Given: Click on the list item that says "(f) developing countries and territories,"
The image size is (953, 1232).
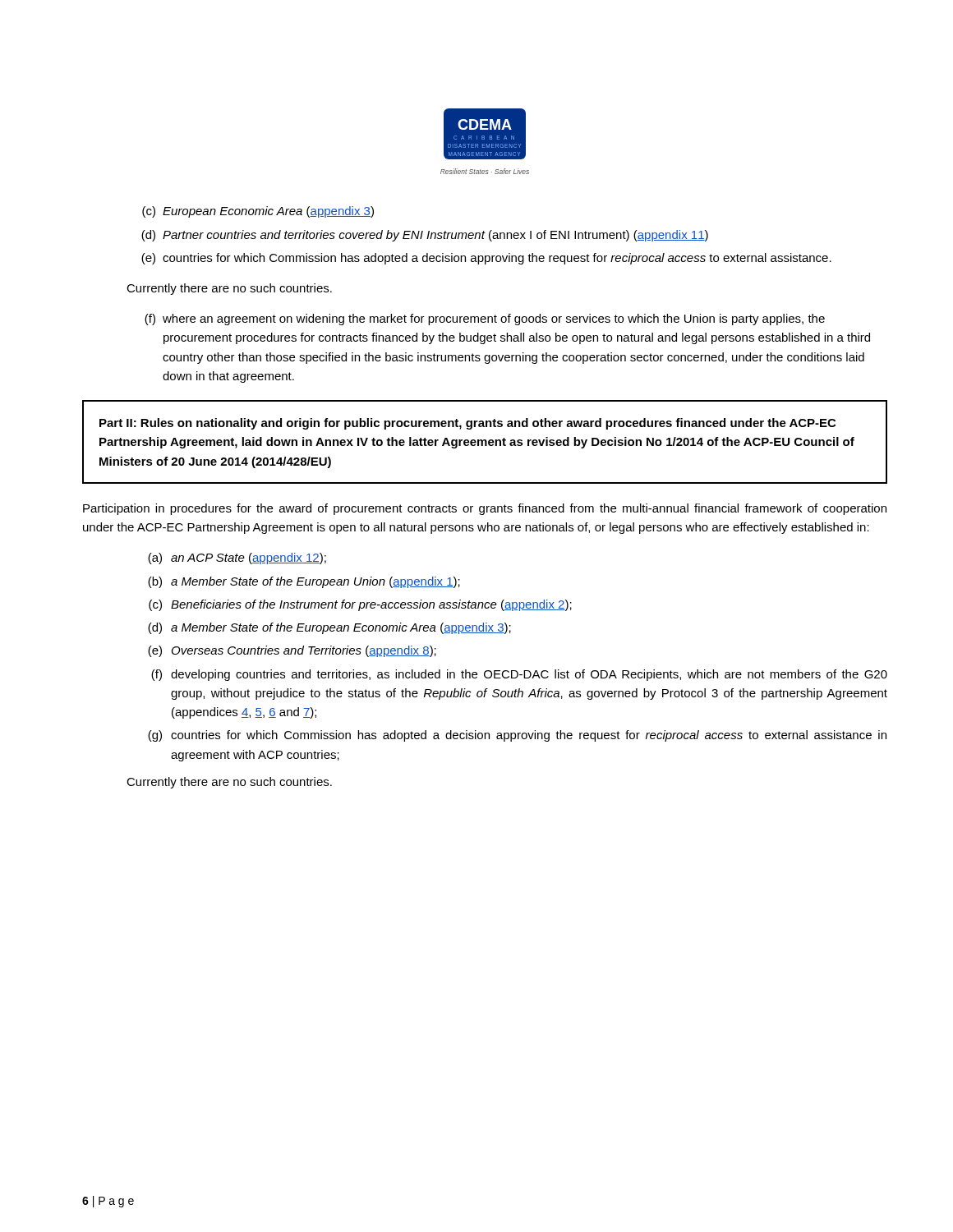Looking at the screenshot, I should coord(507,693).
